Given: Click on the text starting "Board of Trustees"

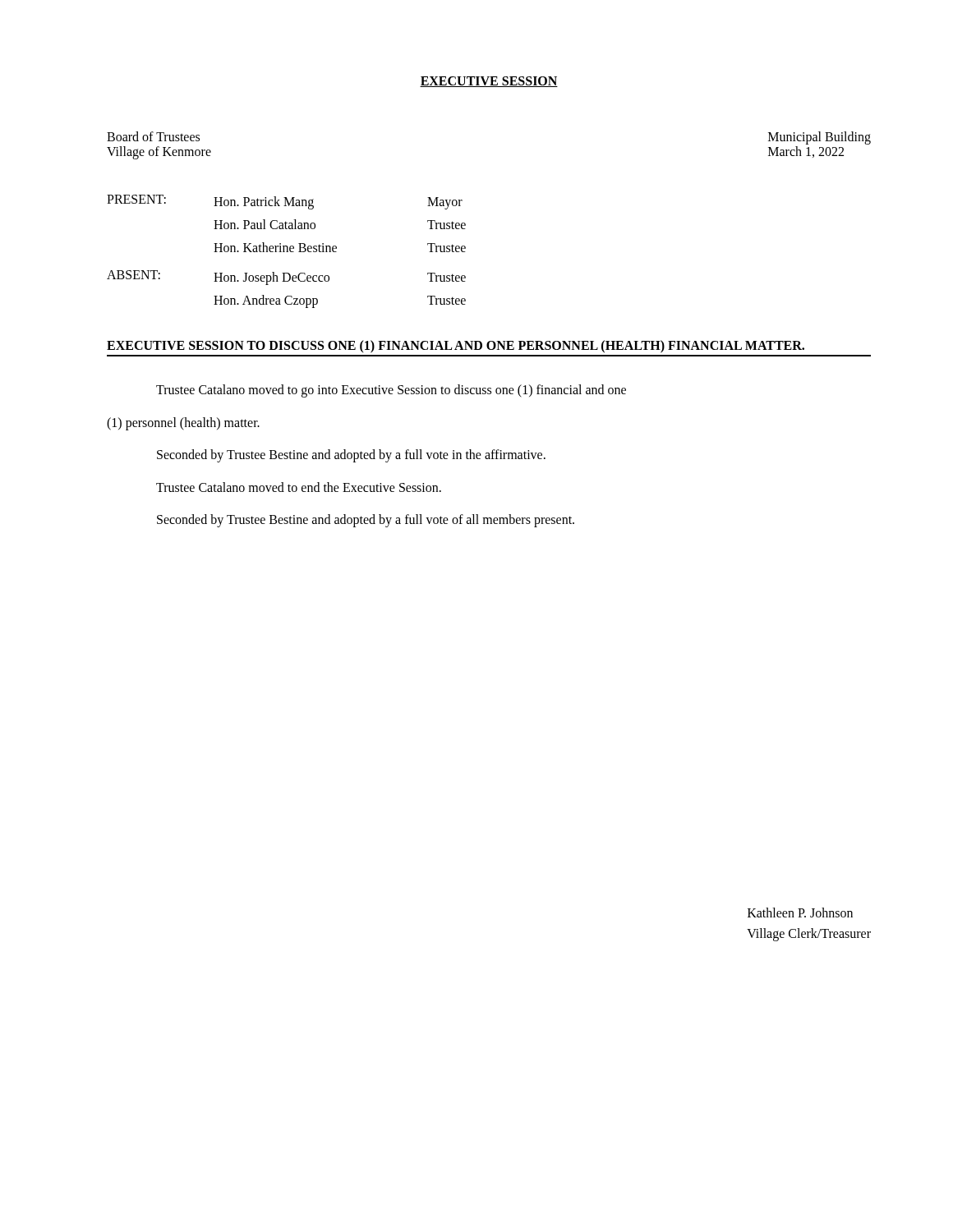Looking at the screenshot, I should click(x=147, y=138).
